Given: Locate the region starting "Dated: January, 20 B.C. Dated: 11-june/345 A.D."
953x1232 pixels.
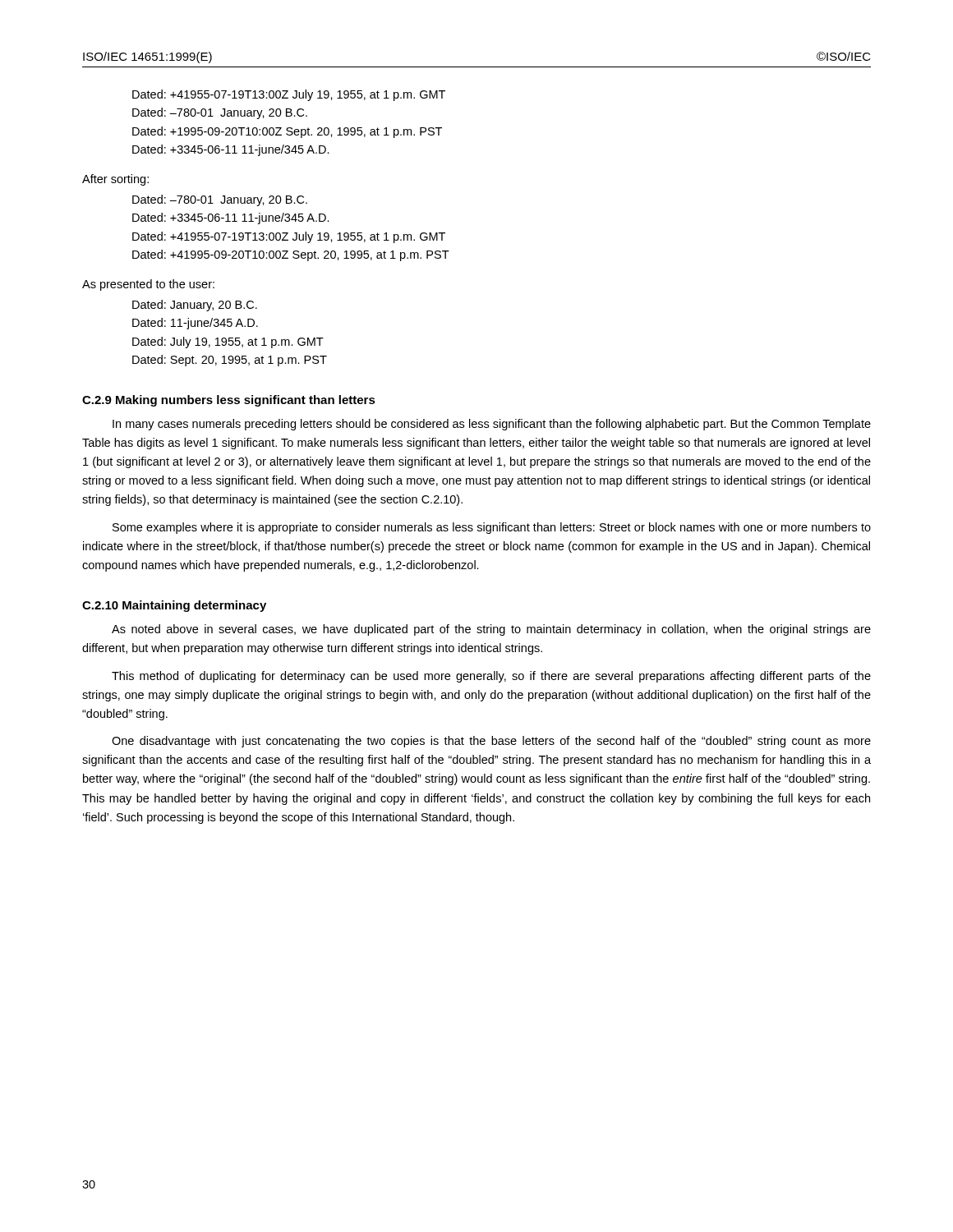Looking at the screenshot, I should 229,332.
